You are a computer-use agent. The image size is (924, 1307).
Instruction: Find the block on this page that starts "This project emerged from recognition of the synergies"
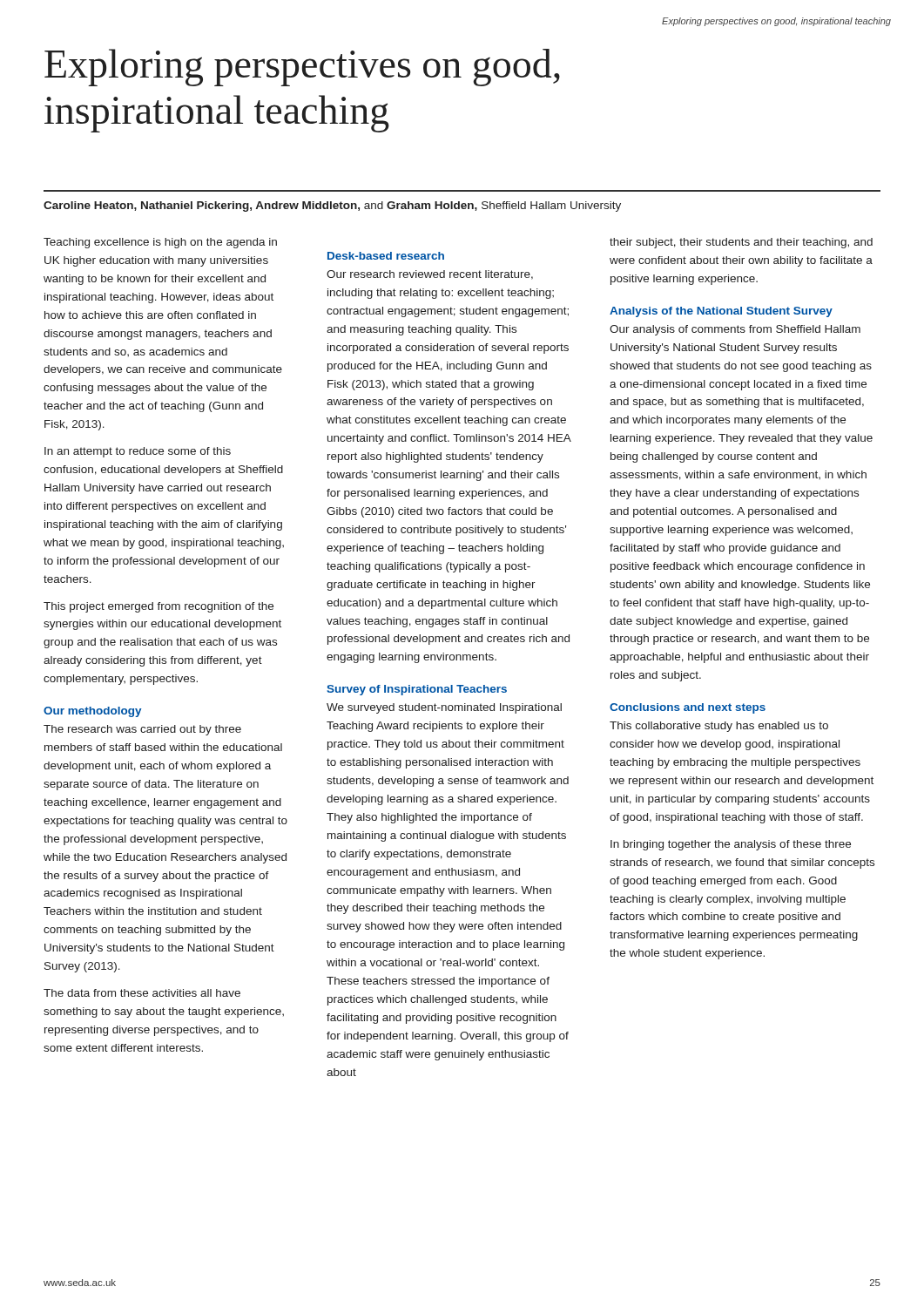[162, 642]
